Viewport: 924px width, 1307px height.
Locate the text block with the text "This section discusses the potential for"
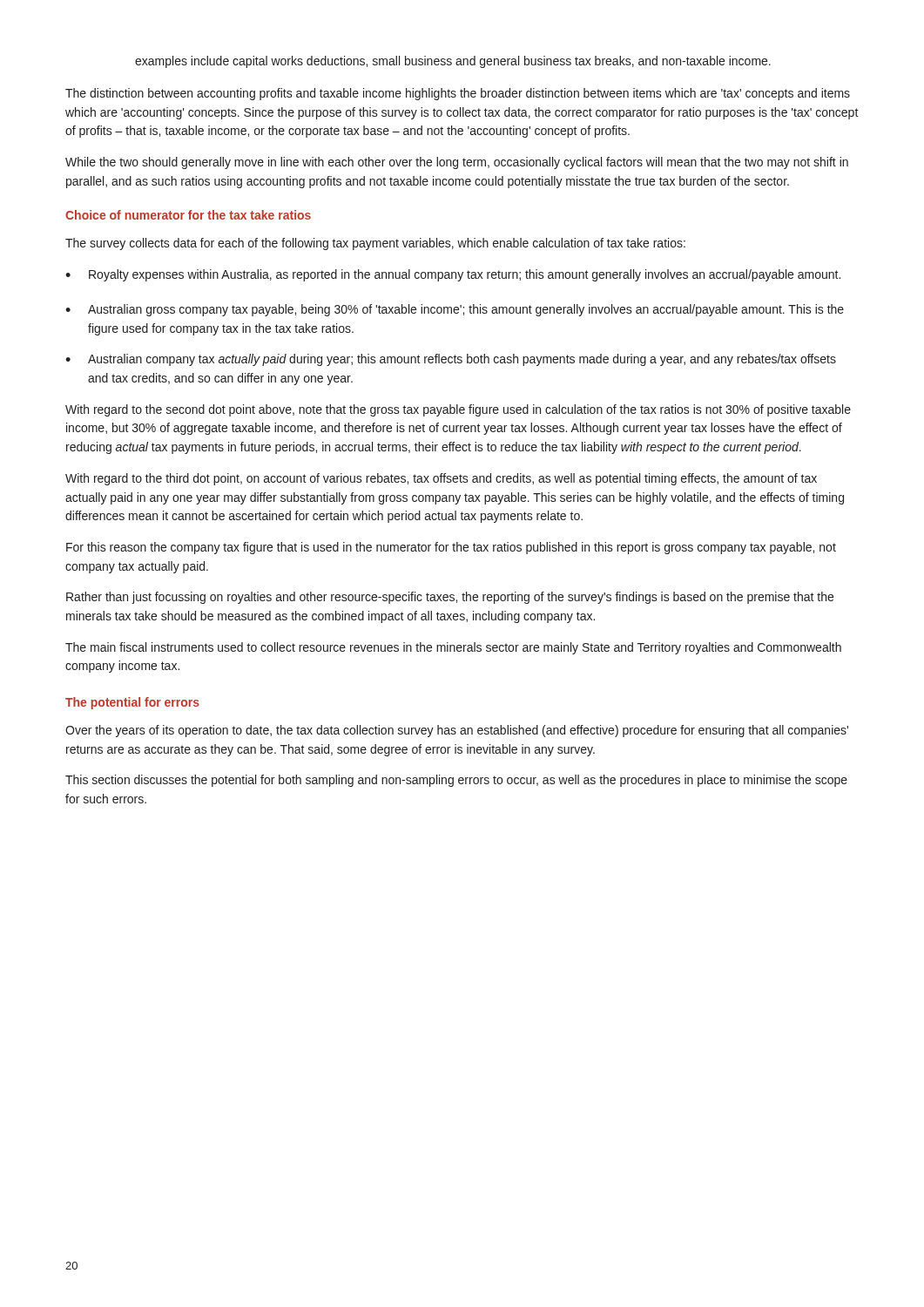(x=456, y=790)
